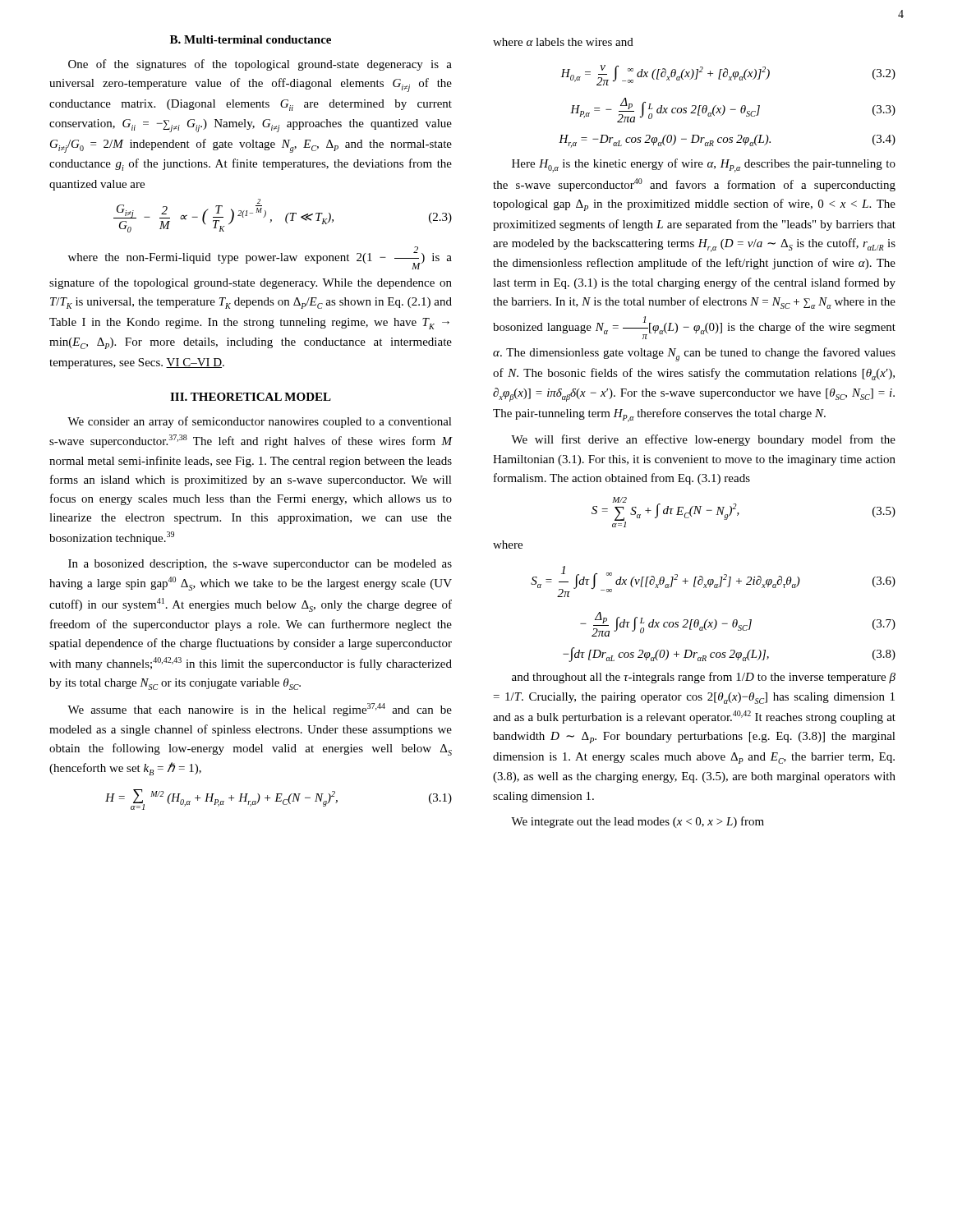Point to the formula beginning "S = M/2 ∑ α=1 Sα"
This screenshot has height=1232, width=953.
click(694, 512)
